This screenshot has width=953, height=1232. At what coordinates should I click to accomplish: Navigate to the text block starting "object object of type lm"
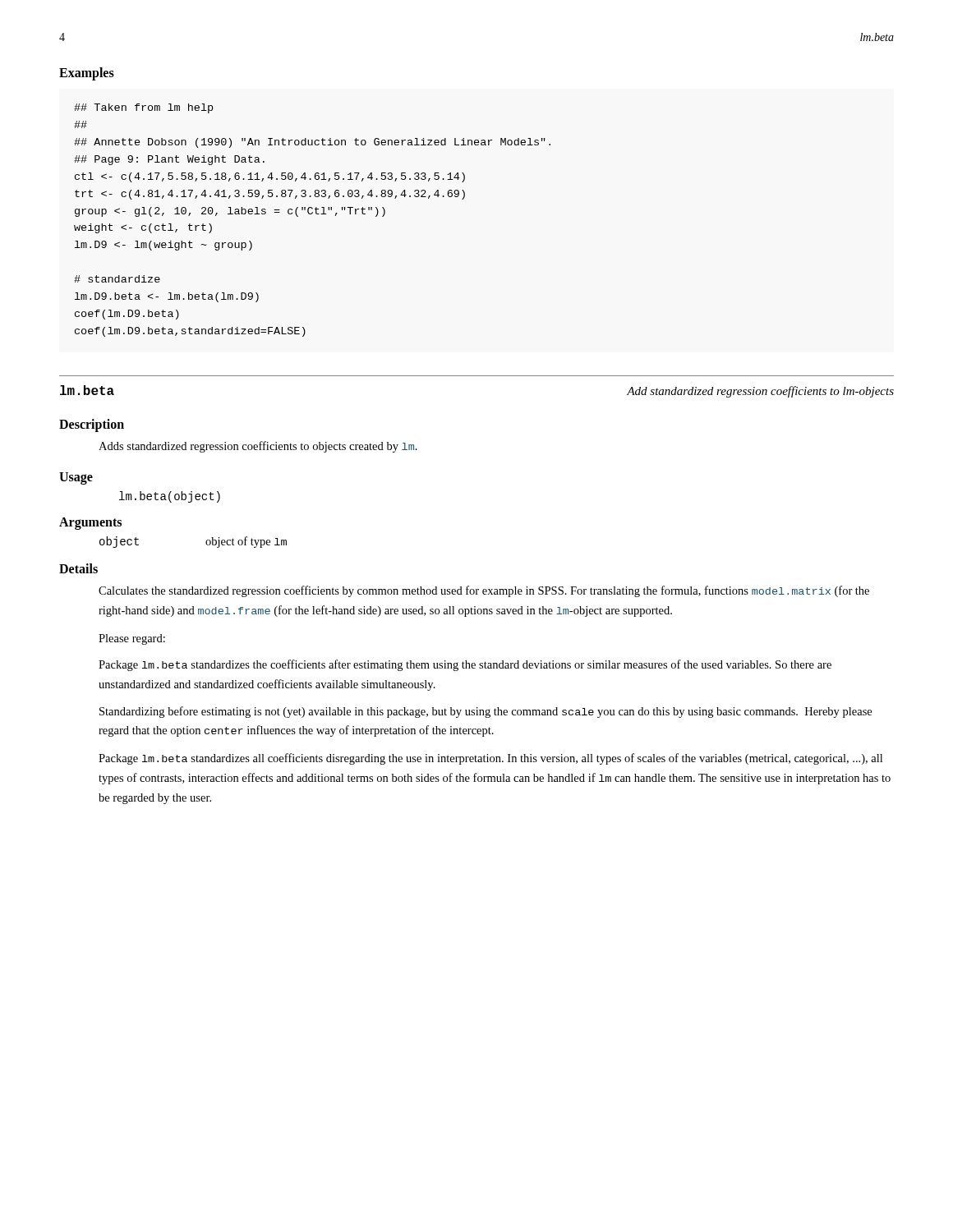click(x=123, y=542)
